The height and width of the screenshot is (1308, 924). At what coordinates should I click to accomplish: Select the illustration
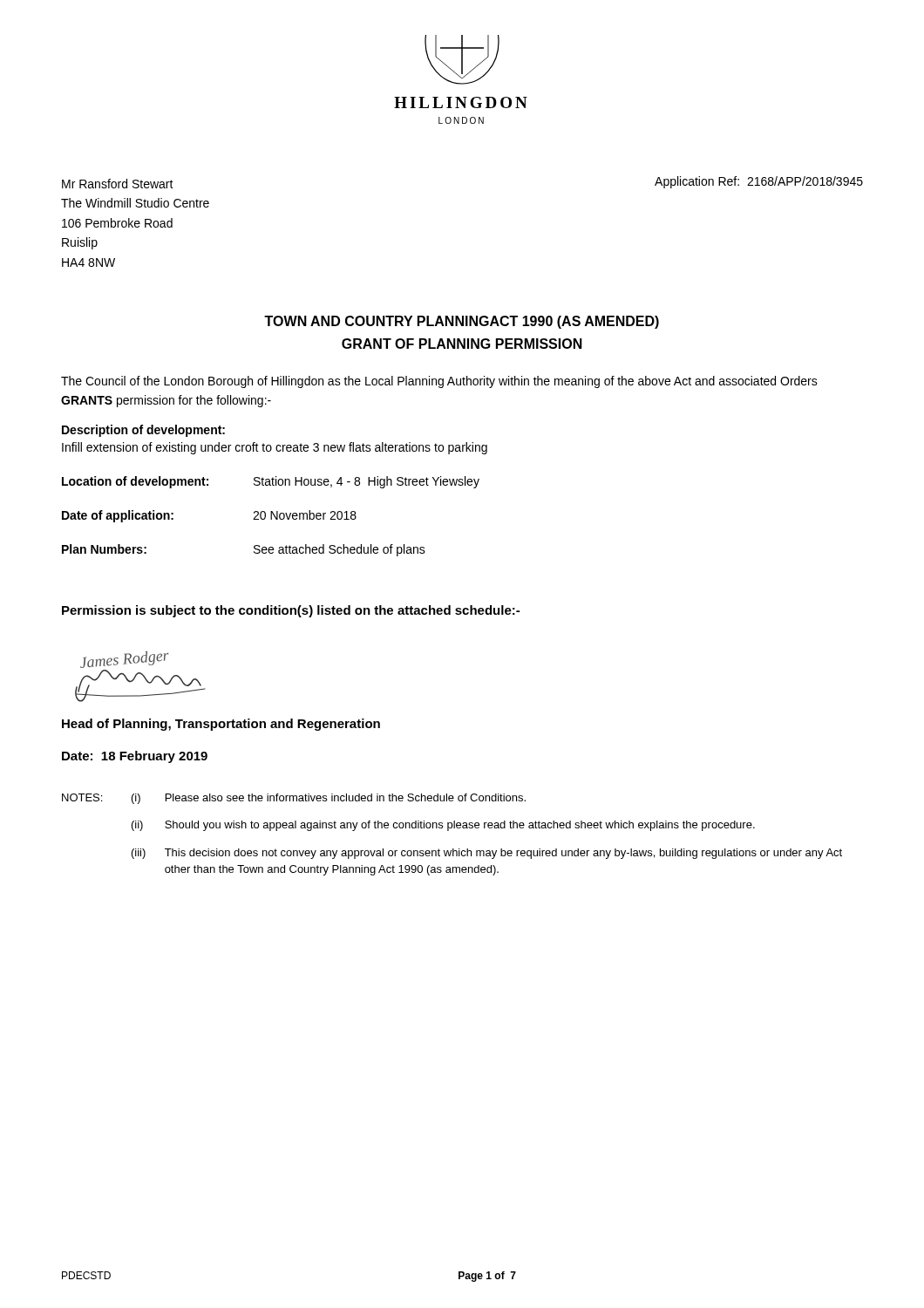(466, 675)
